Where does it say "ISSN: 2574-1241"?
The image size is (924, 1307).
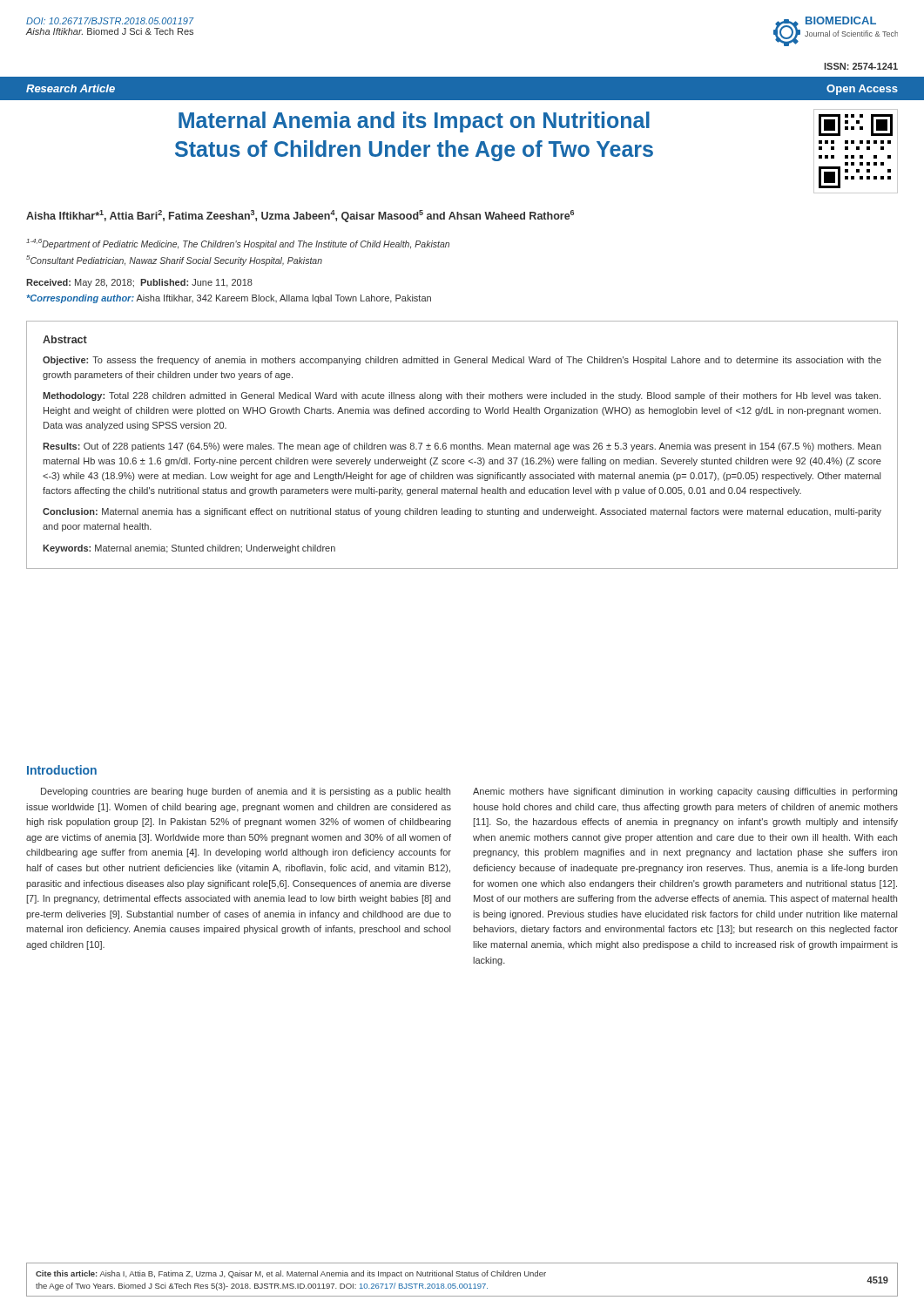pyautogui.click(x=861, y=66)
